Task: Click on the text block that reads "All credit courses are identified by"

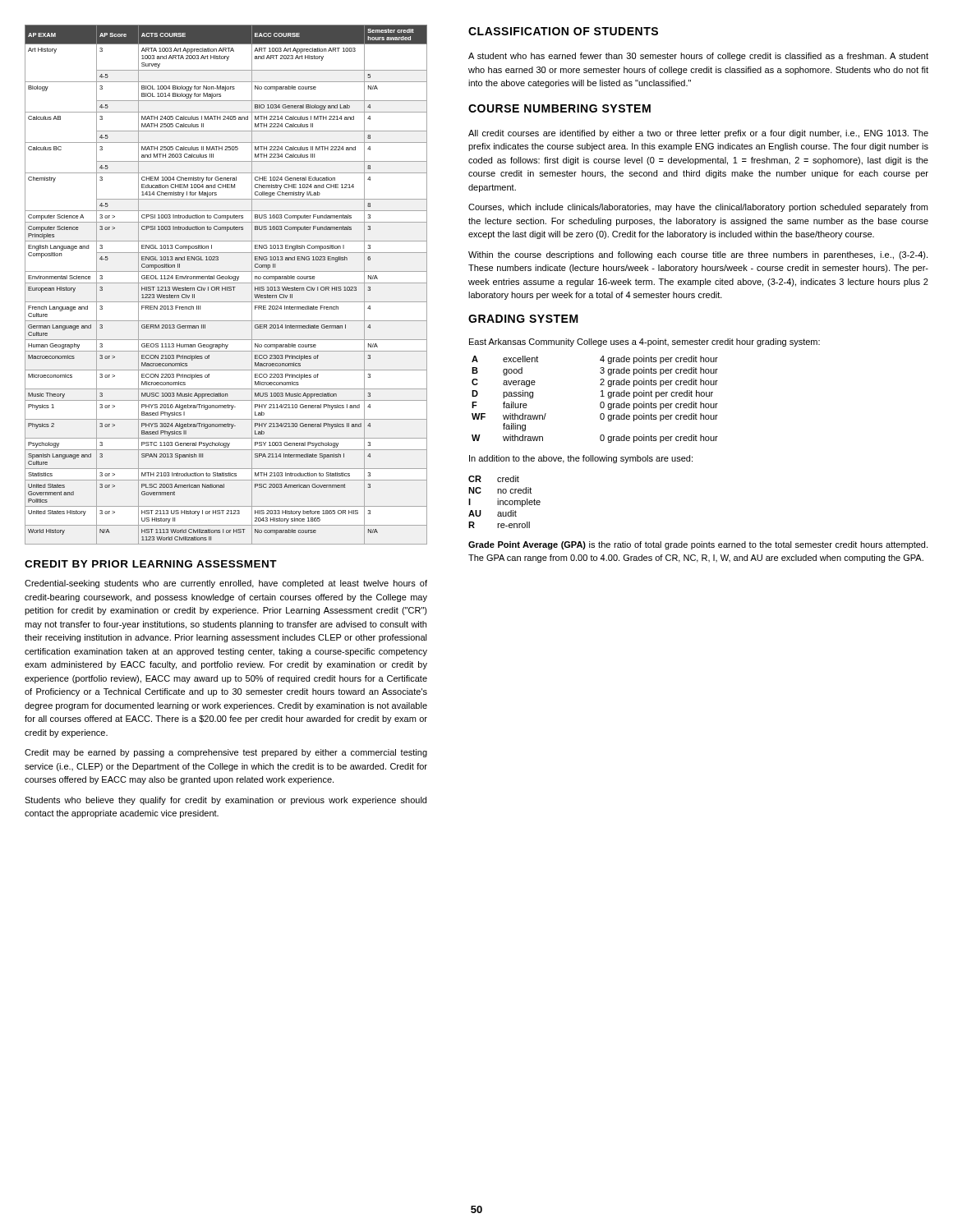Action: point(698,160)
